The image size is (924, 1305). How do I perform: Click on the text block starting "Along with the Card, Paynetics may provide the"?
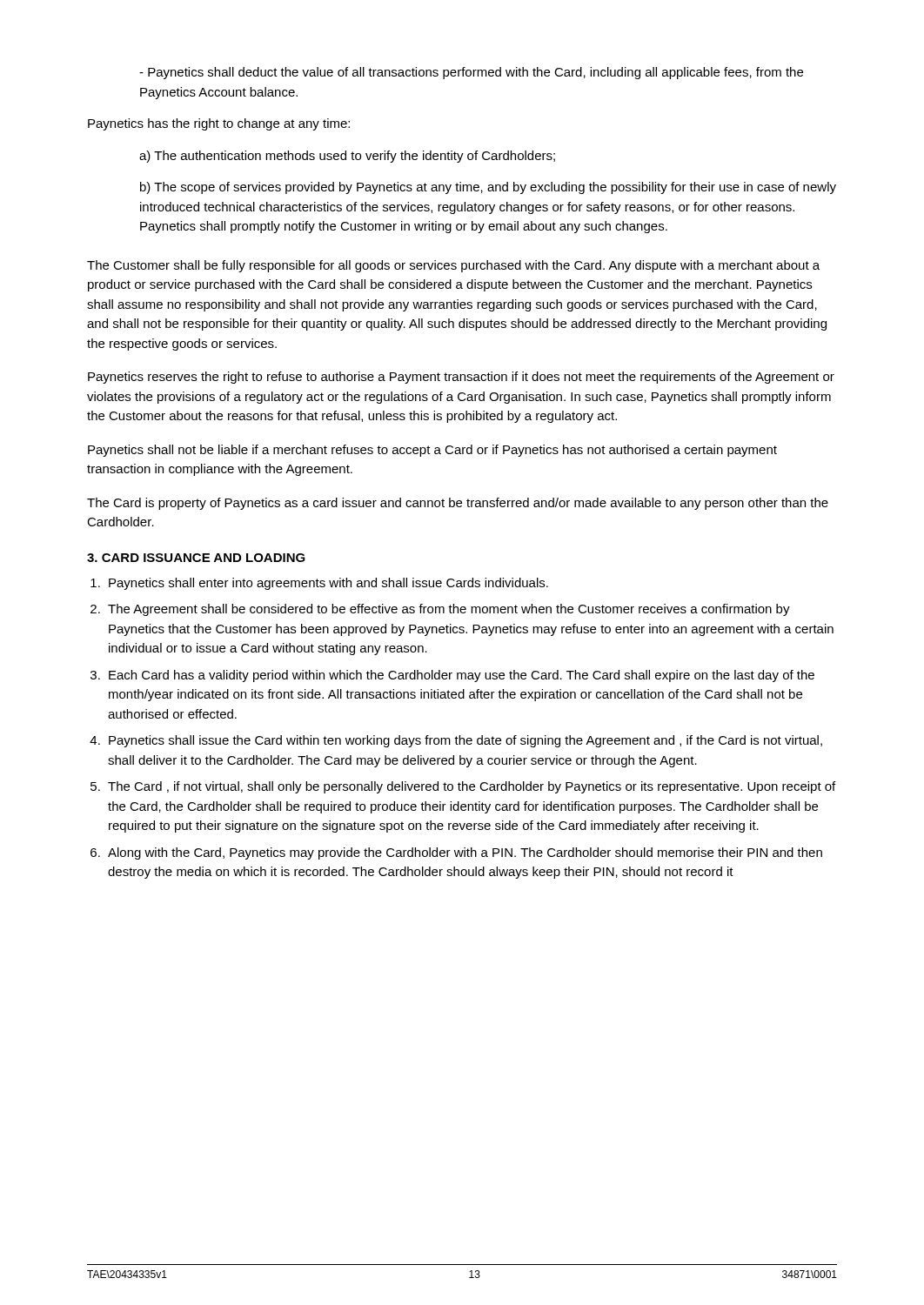tap(465, 861)
